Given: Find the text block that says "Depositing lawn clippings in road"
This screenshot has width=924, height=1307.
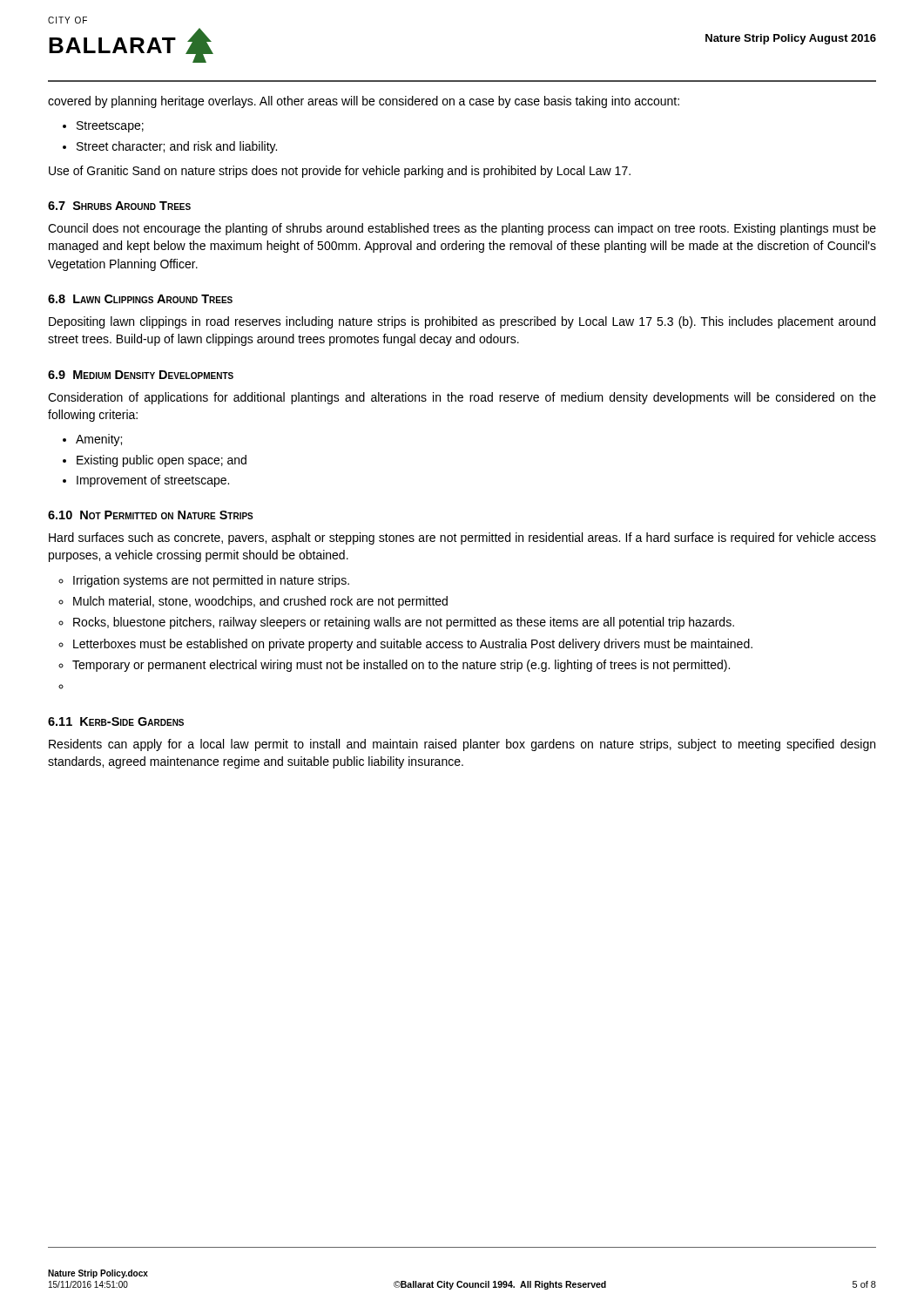Looking at the screenshot, I should click(x=462, y=331).
